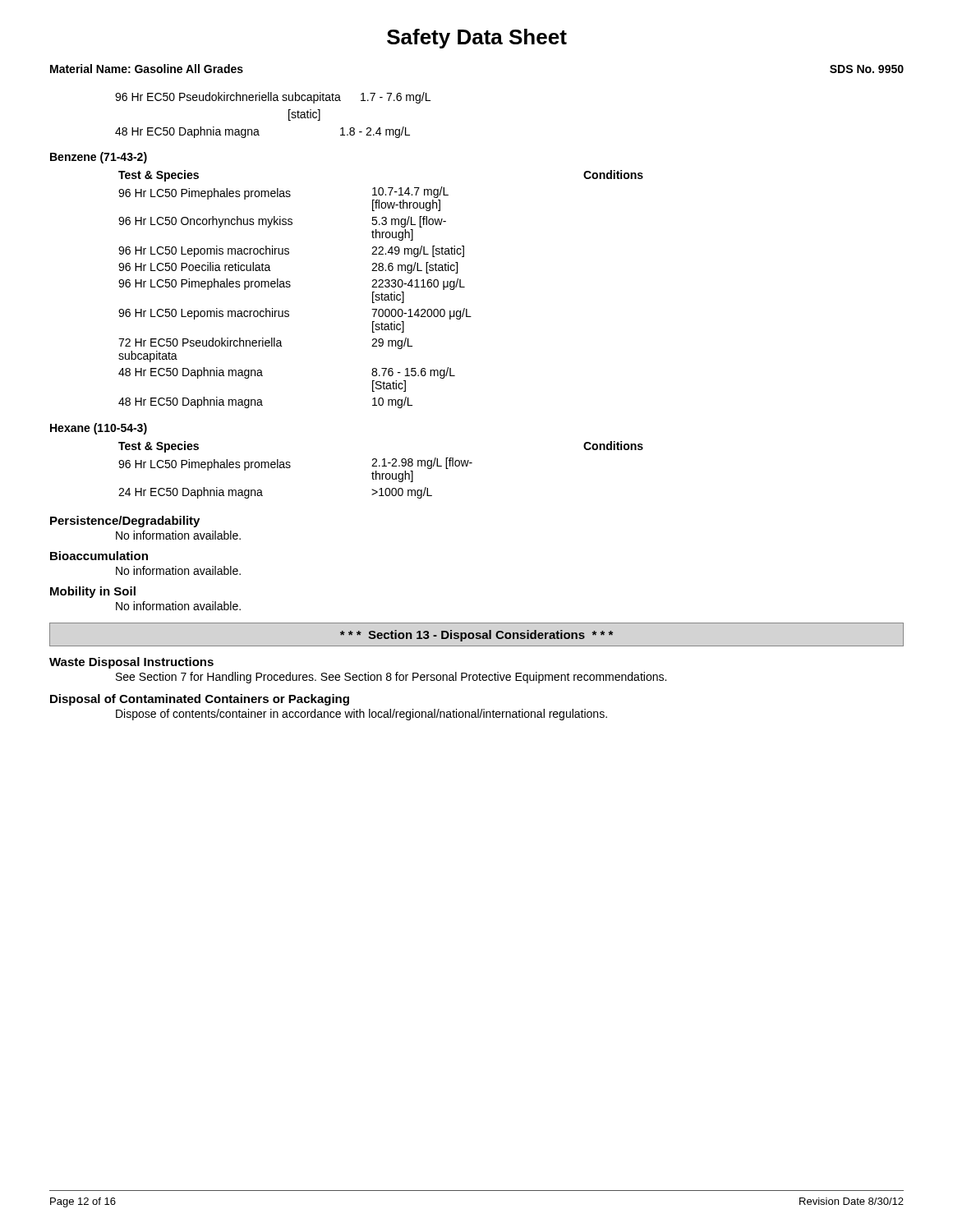Find the section header containing "Benzene (71-43-2)"
The image size is (953, 1232).
tap(98, 157)
